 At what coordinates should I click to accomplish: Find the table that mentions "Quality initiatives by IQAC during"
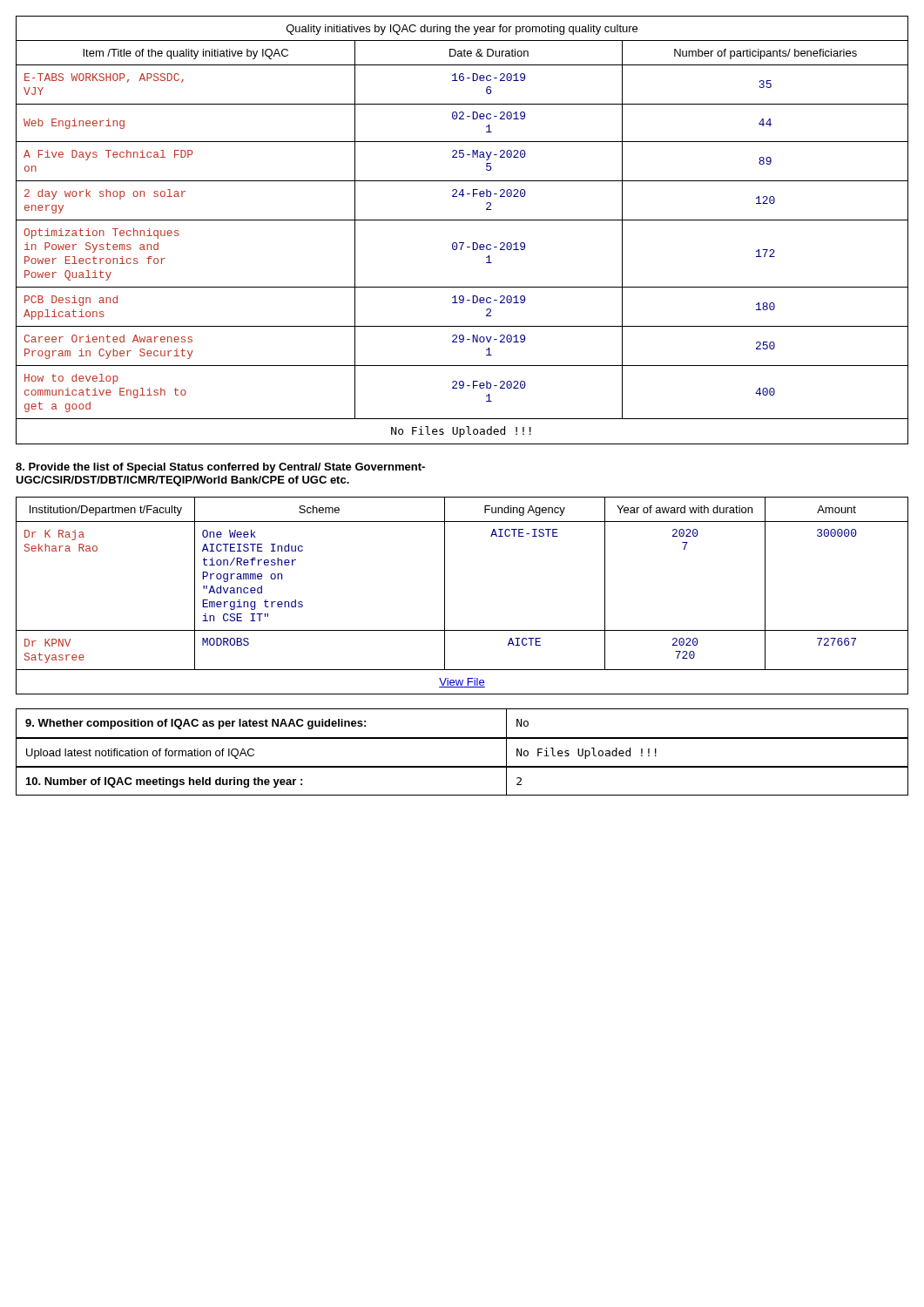tap(462, 230)
